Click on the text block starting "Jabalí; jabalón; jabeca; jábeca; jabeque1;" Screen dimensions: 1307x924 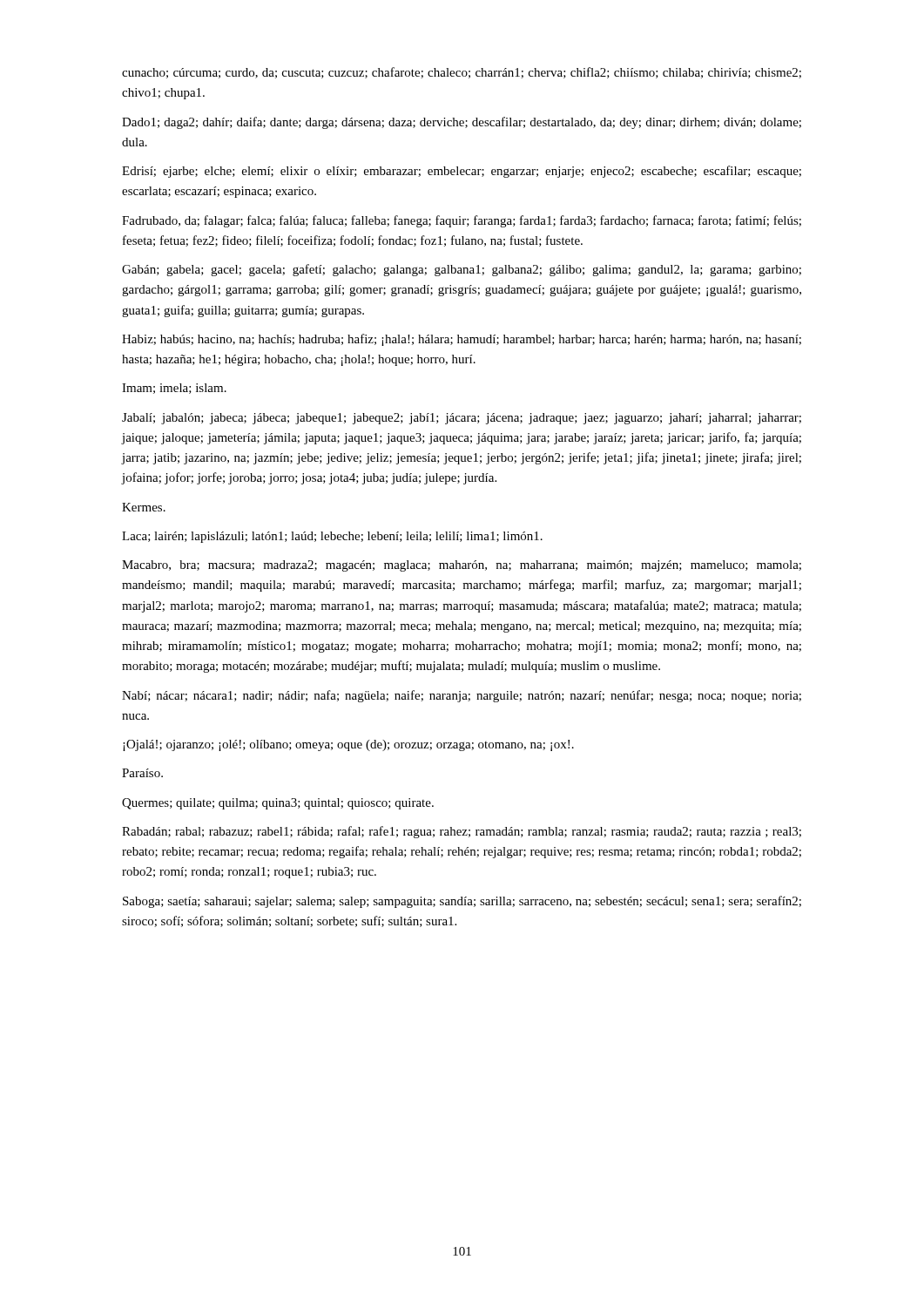[x=462, y=447]
